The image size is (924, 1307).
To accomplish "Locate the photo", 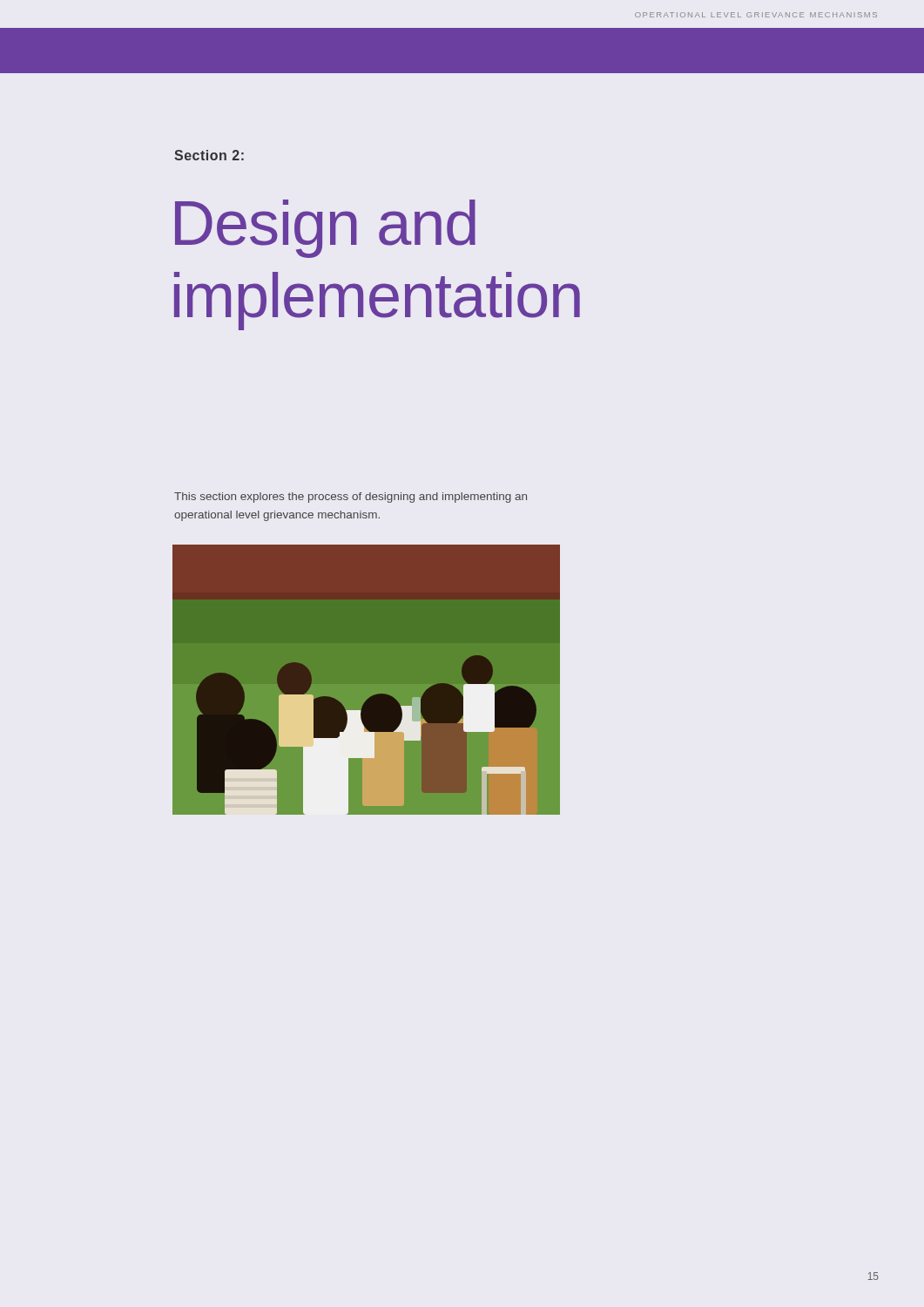I will click(x=366, y=680).
